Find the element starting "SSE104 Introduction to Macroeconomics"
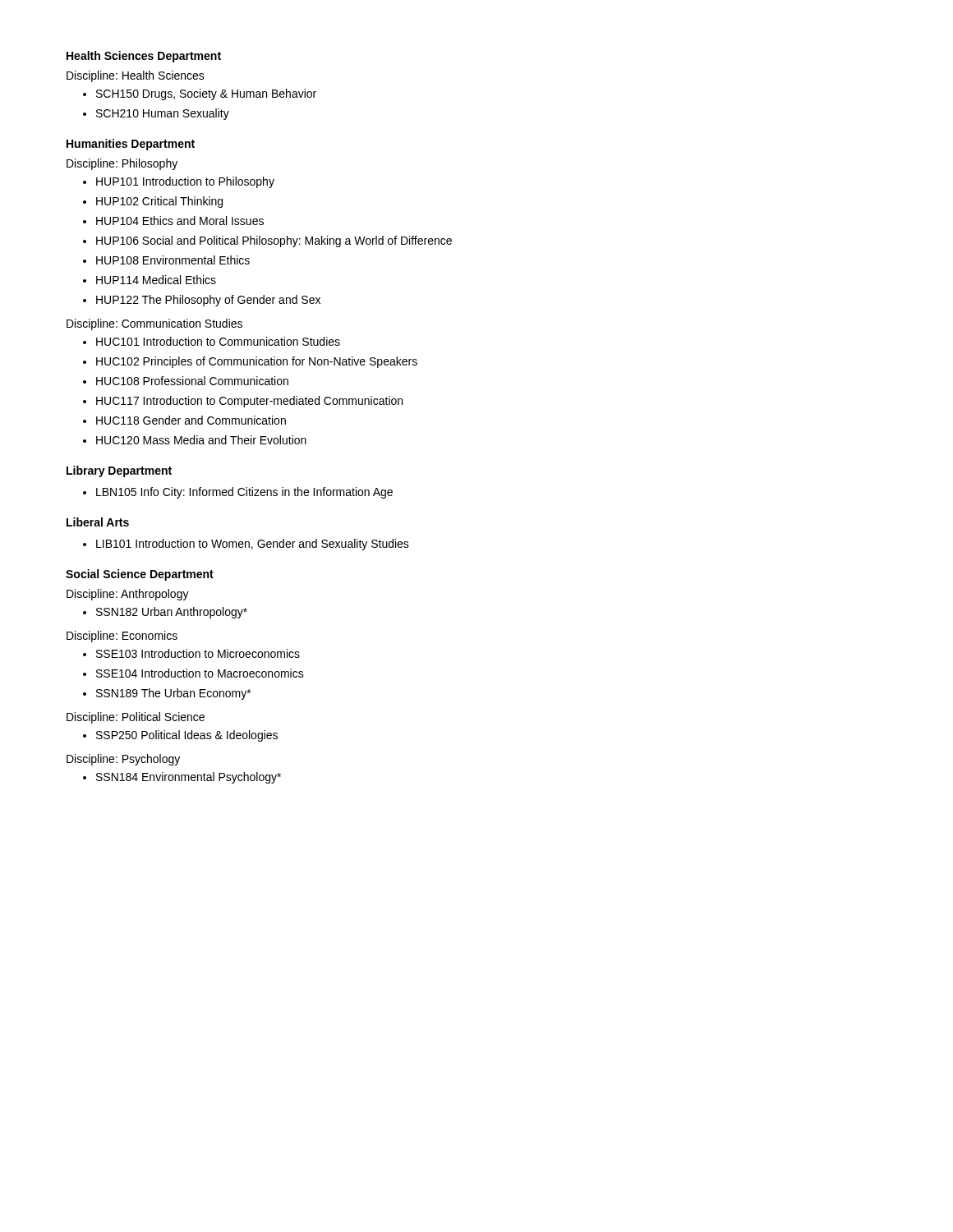Image resolution: width=953 pixels, height=1232 pixels. point(200,673)
